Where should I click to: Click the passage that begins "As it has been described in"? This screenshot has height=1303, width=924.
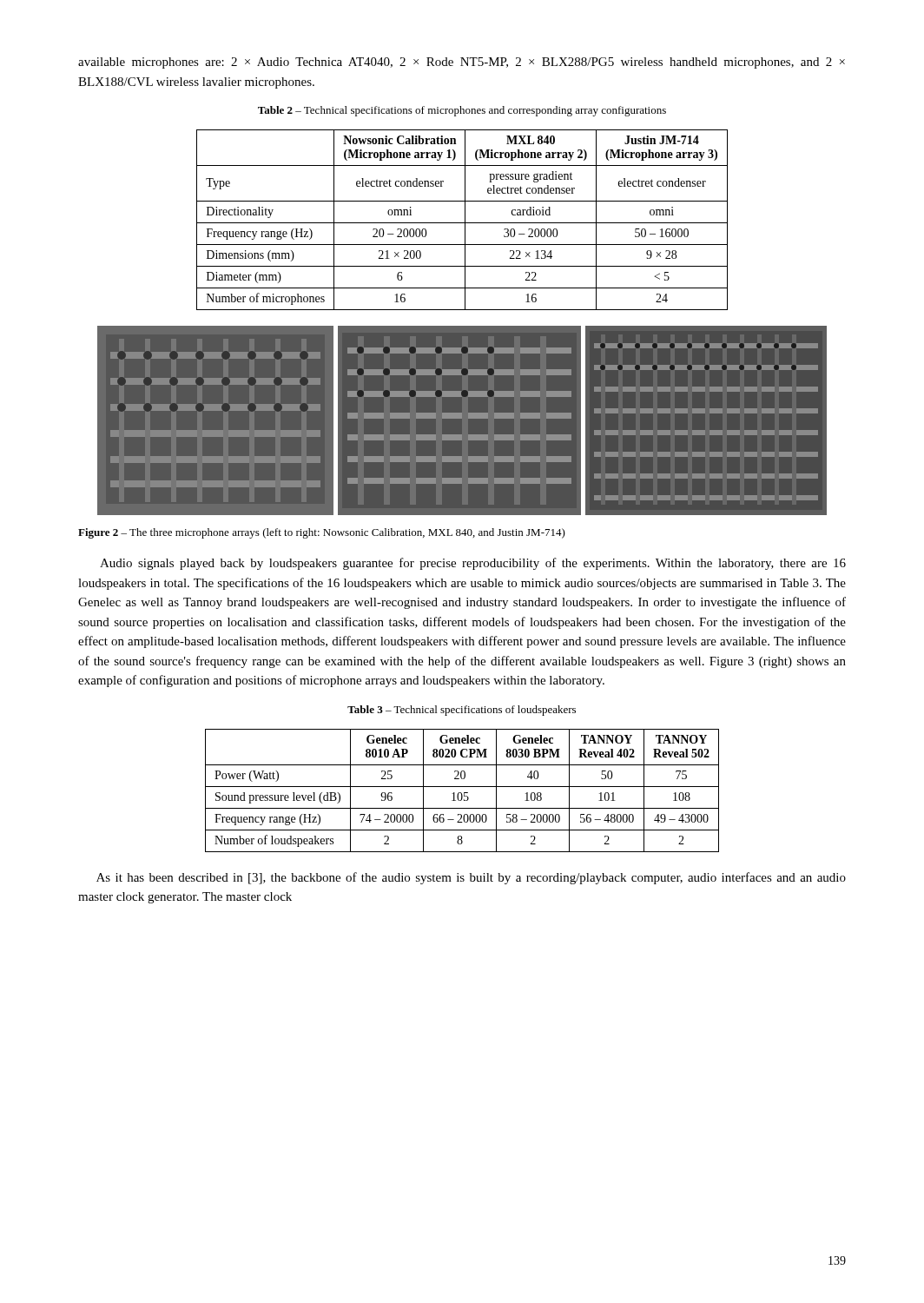[x=462, y=887]
